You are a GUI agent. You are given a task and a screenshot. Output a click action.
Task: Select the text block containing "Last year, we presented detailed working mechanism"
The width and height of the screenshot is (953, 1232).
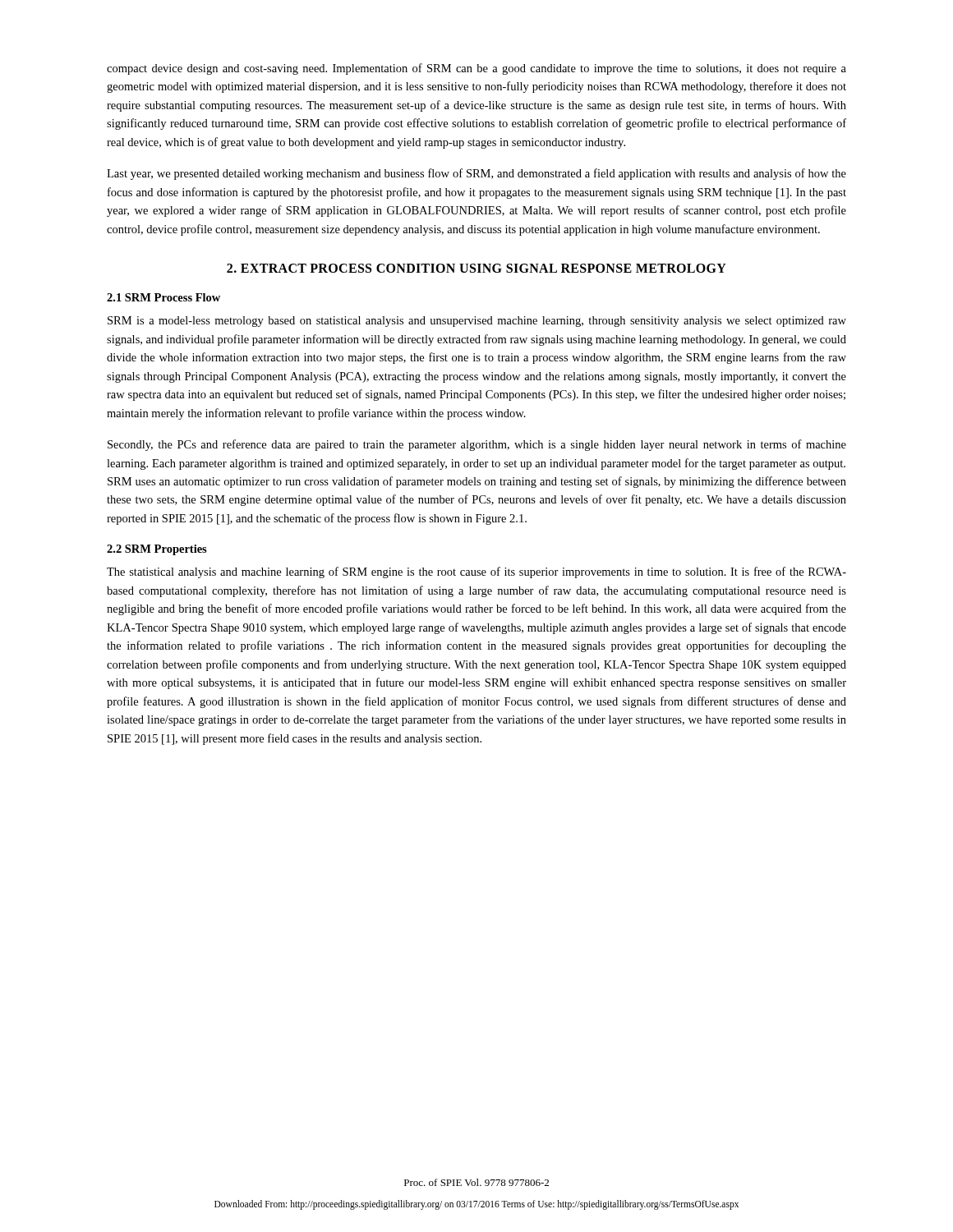click(476, 201)
